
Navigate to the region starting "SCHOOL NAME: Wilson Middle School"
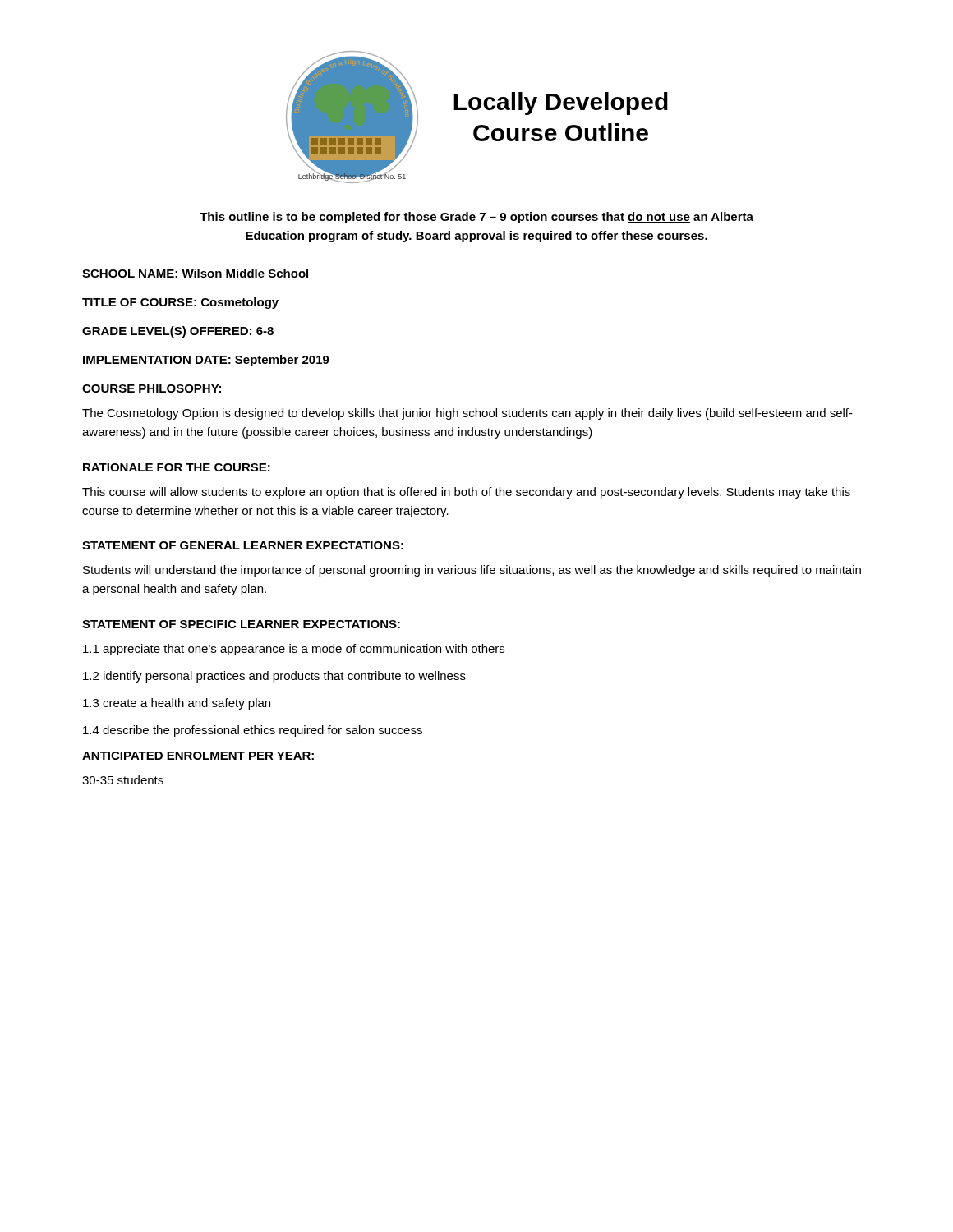(196, 273)
